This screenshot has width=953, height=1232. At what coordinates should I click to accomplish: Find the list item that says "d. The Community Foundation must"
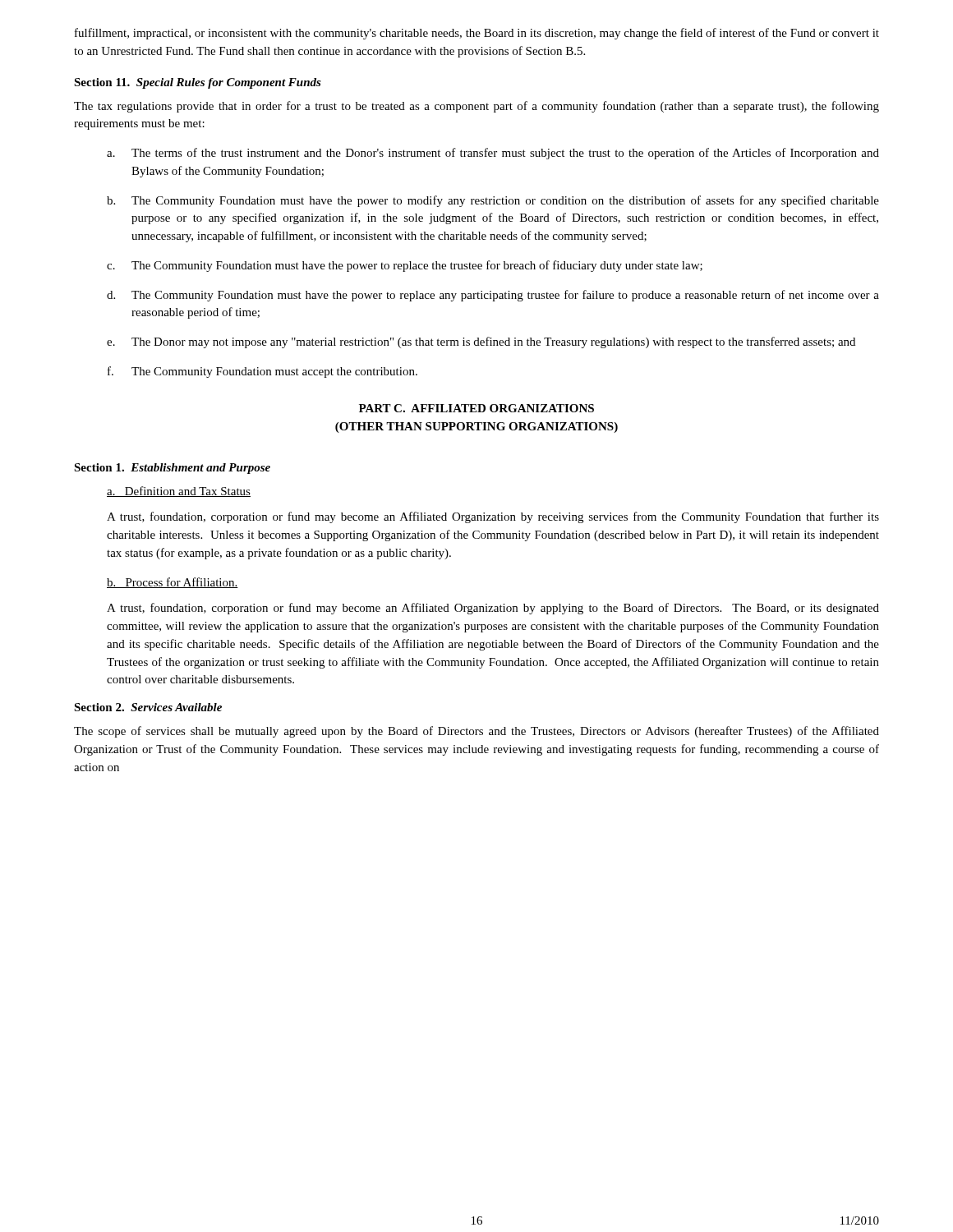493,304
